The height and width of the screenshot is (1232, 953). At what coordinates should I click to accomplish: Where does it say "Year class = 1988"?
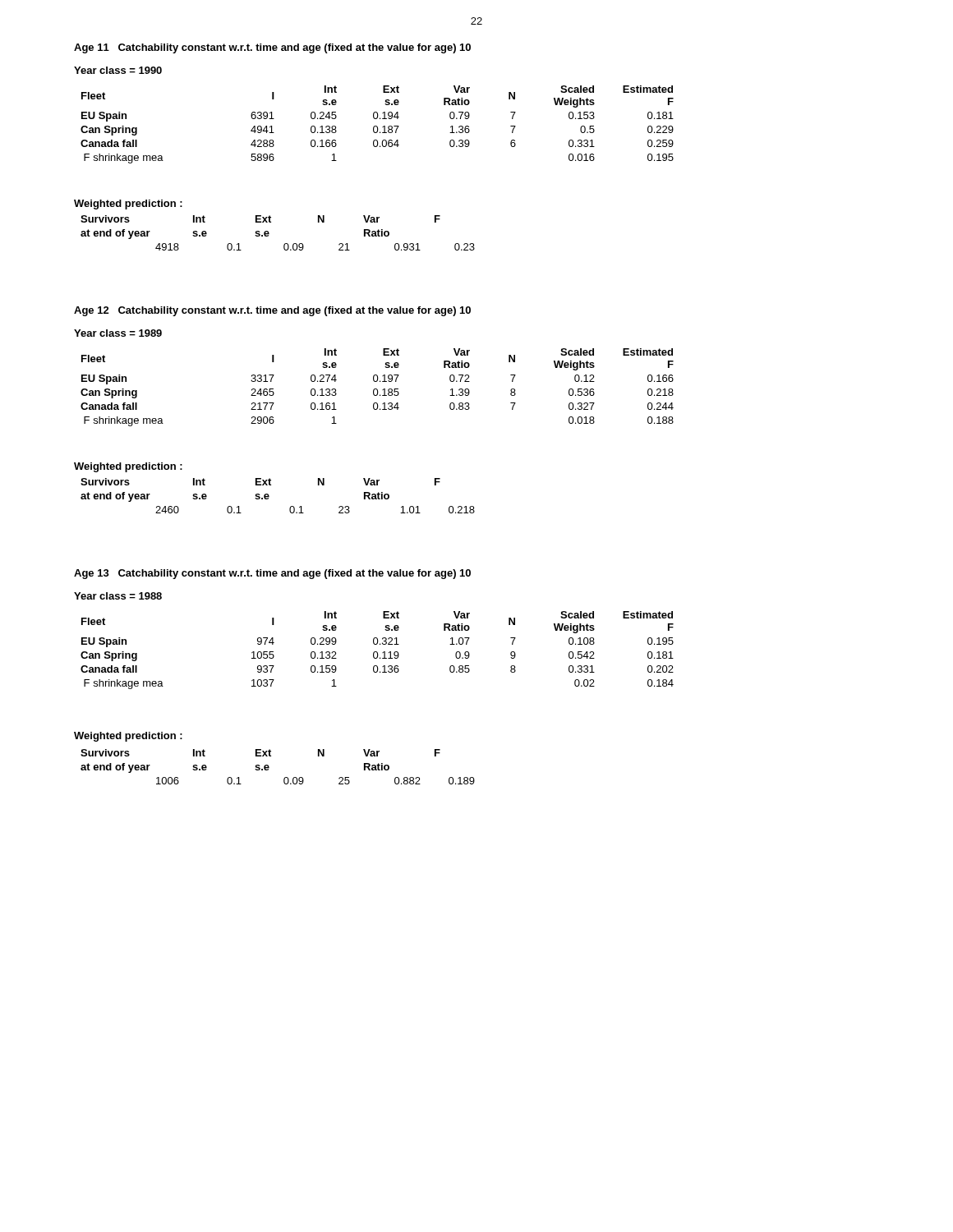[118, 596]
